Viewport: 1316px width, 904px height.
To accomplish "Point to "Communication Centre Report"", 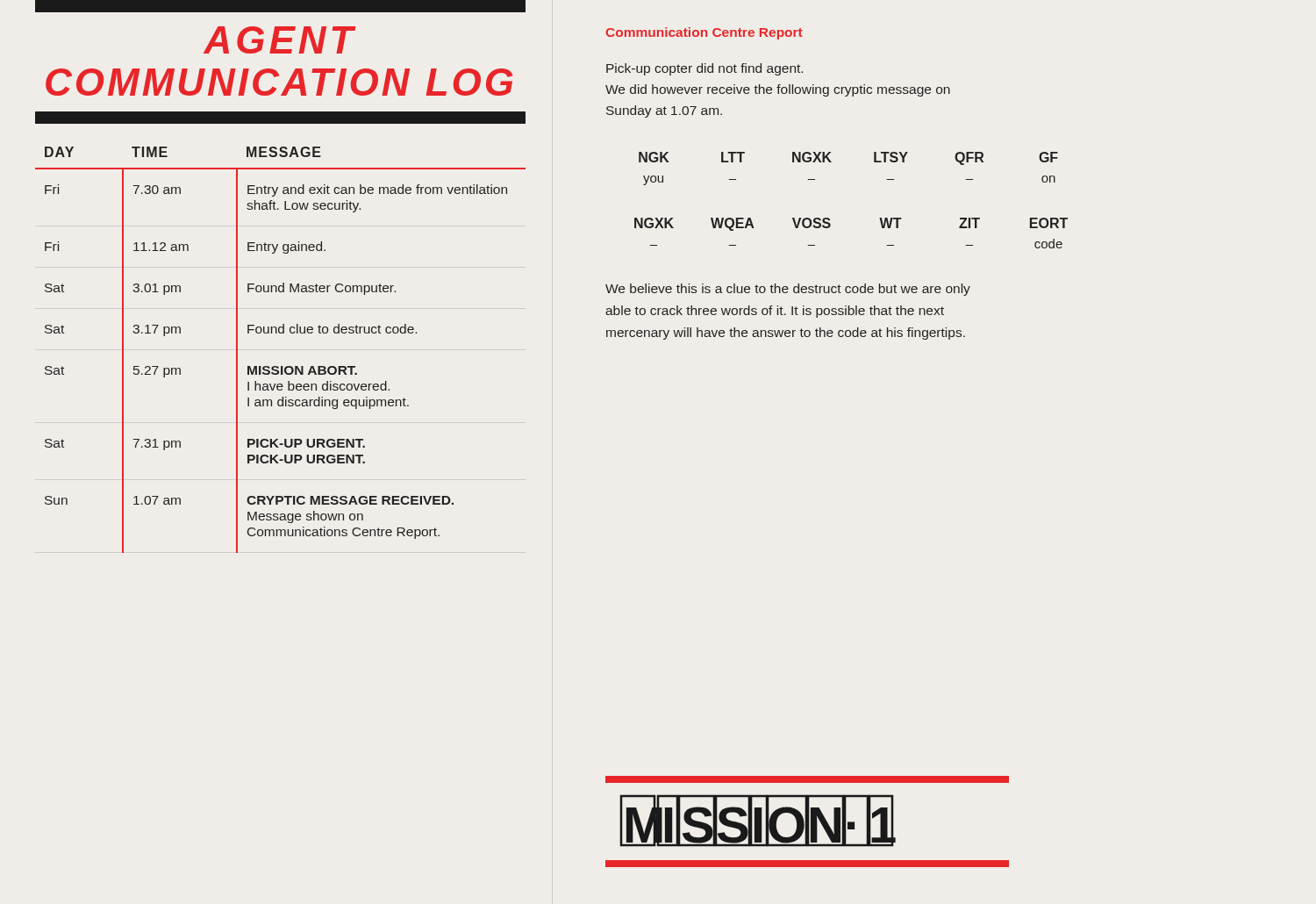I will [x=704, y=32].
